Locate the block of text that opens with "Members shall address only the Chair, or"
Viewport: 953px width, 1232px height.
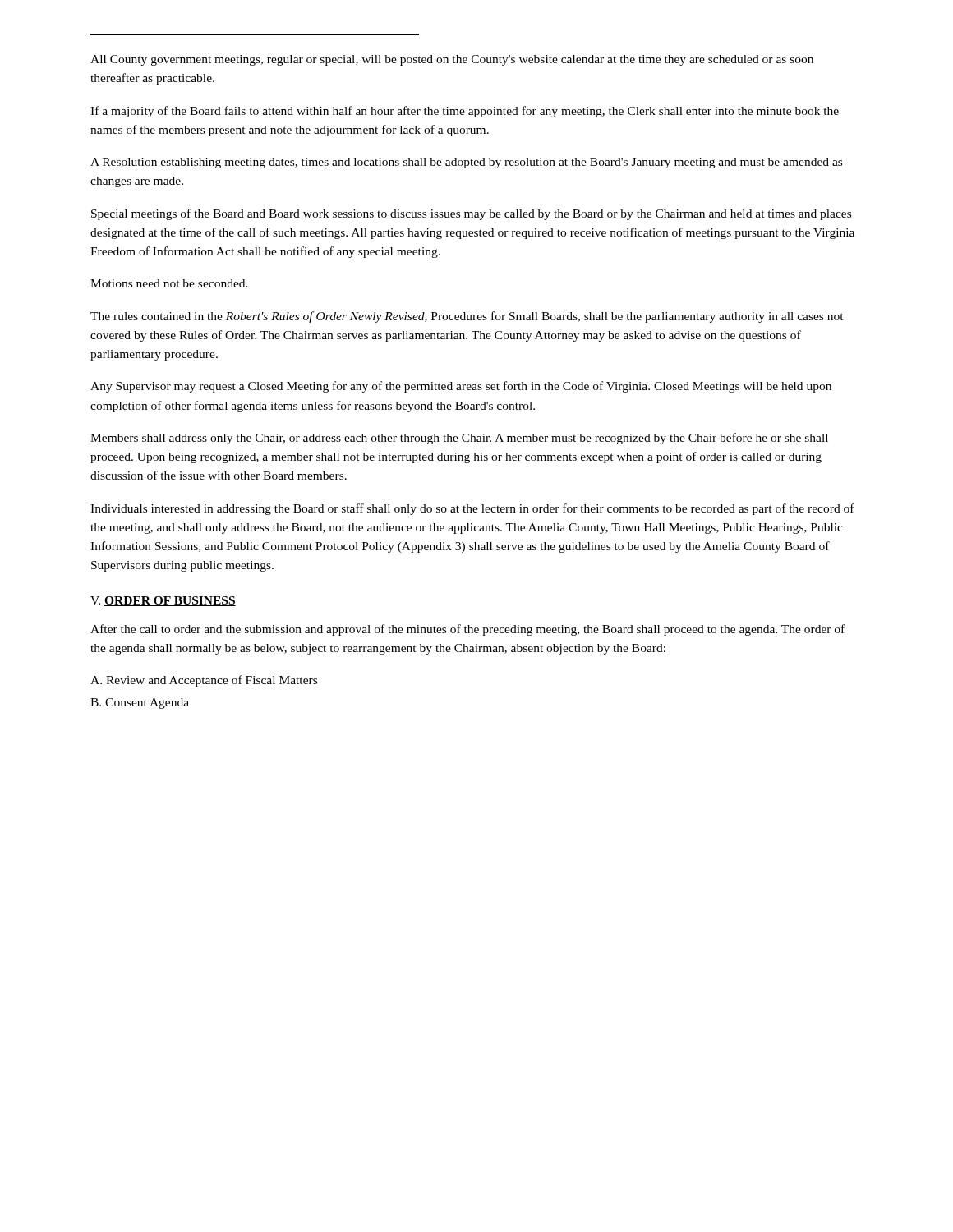pyautogui.click(x=459, y=456)
